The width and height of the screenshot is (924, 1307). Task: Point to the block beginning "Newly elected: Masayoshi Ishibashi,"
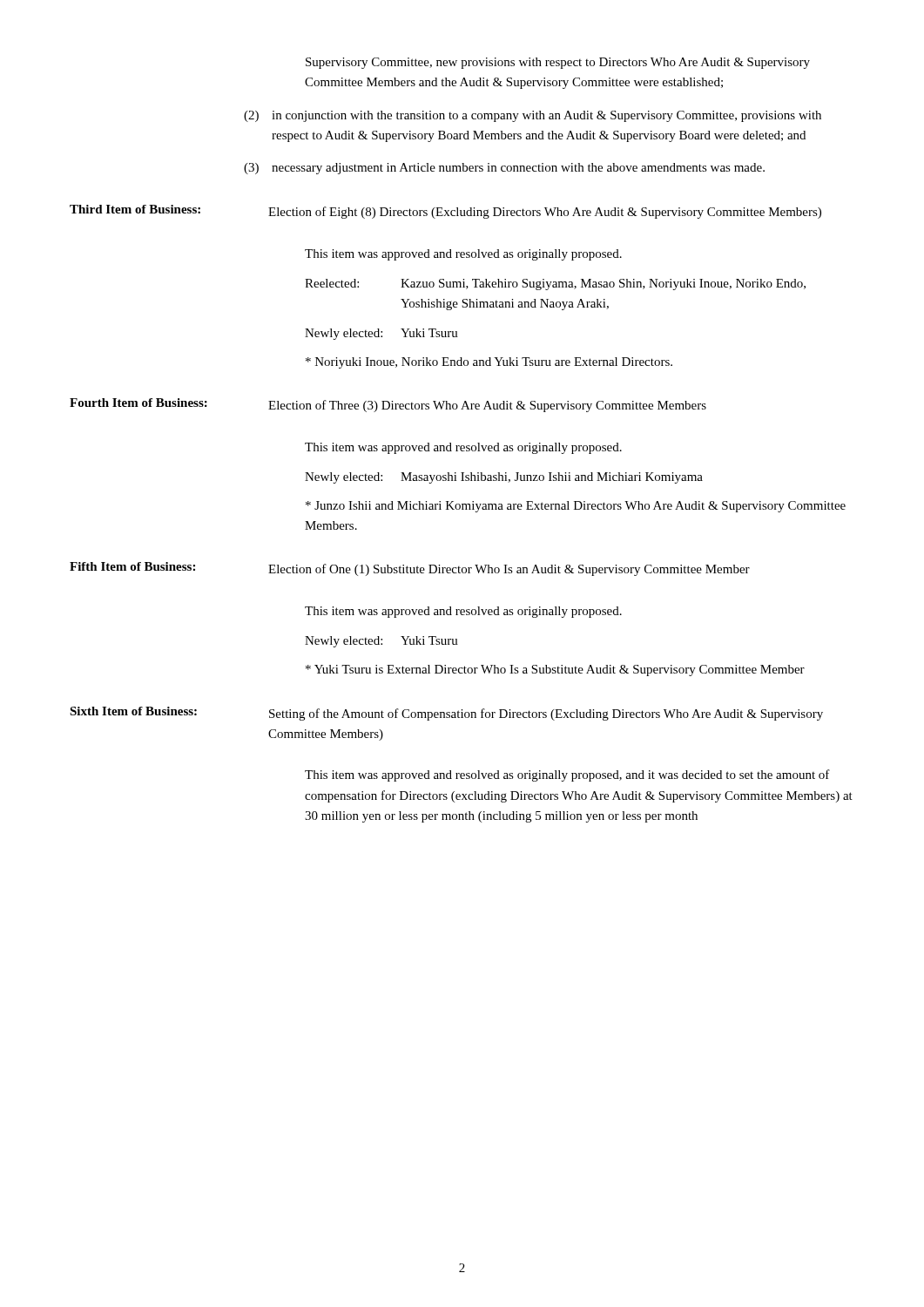(580, 477)
